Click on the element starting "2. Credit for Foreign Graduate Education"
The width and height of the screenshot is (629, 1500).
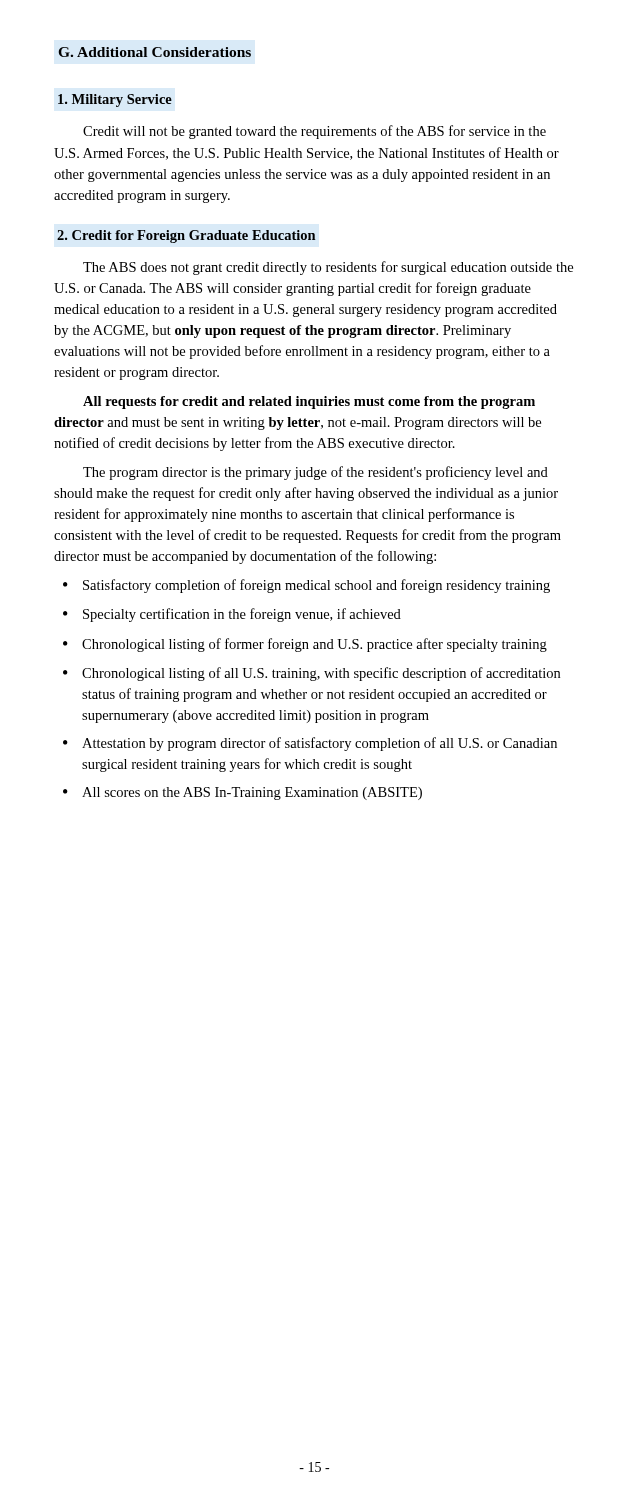[x=186, y=235]
